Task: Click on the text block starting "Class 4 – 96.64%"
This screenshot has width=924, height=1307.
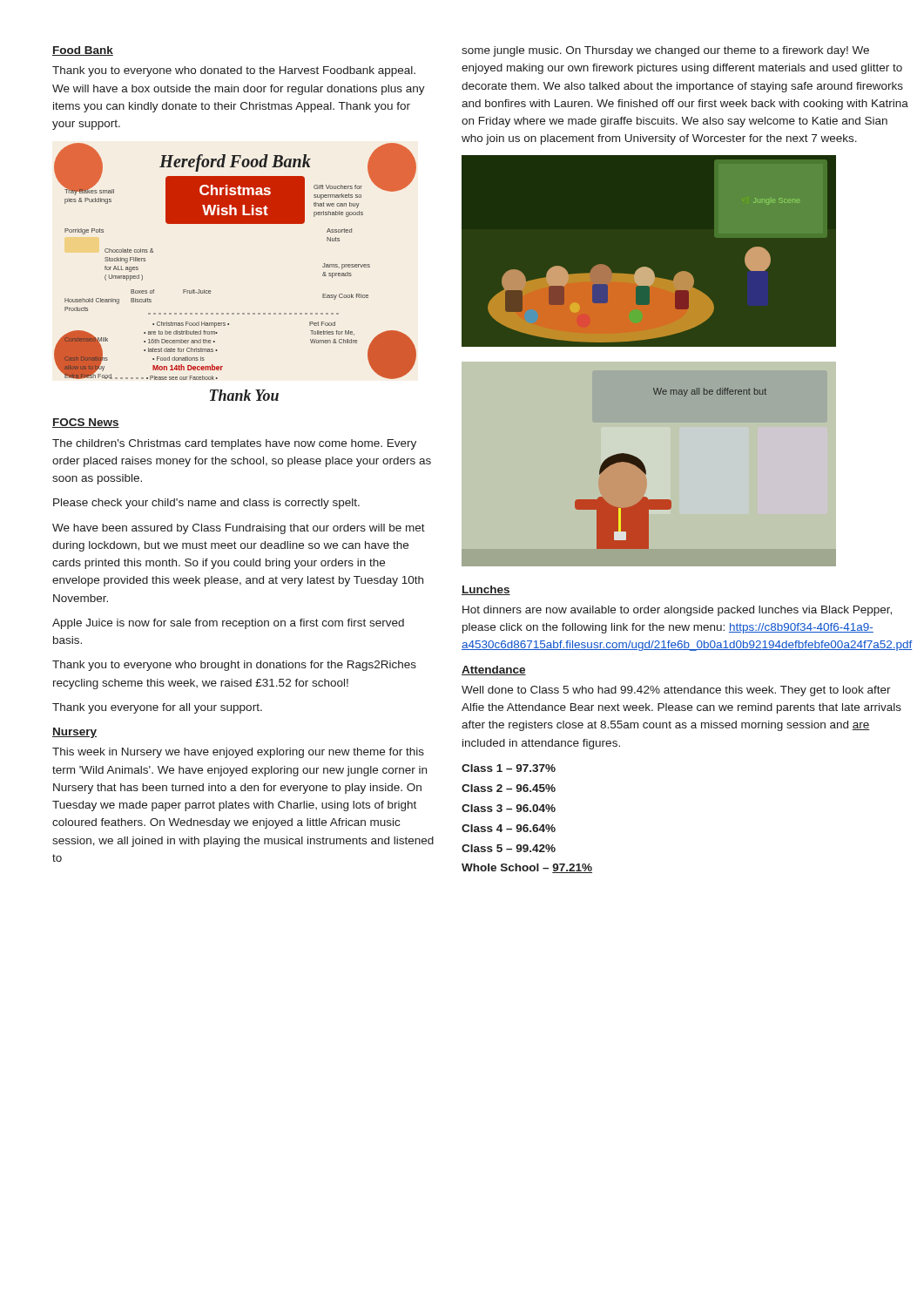Action: pyautogui.click(x=509, y=828)
